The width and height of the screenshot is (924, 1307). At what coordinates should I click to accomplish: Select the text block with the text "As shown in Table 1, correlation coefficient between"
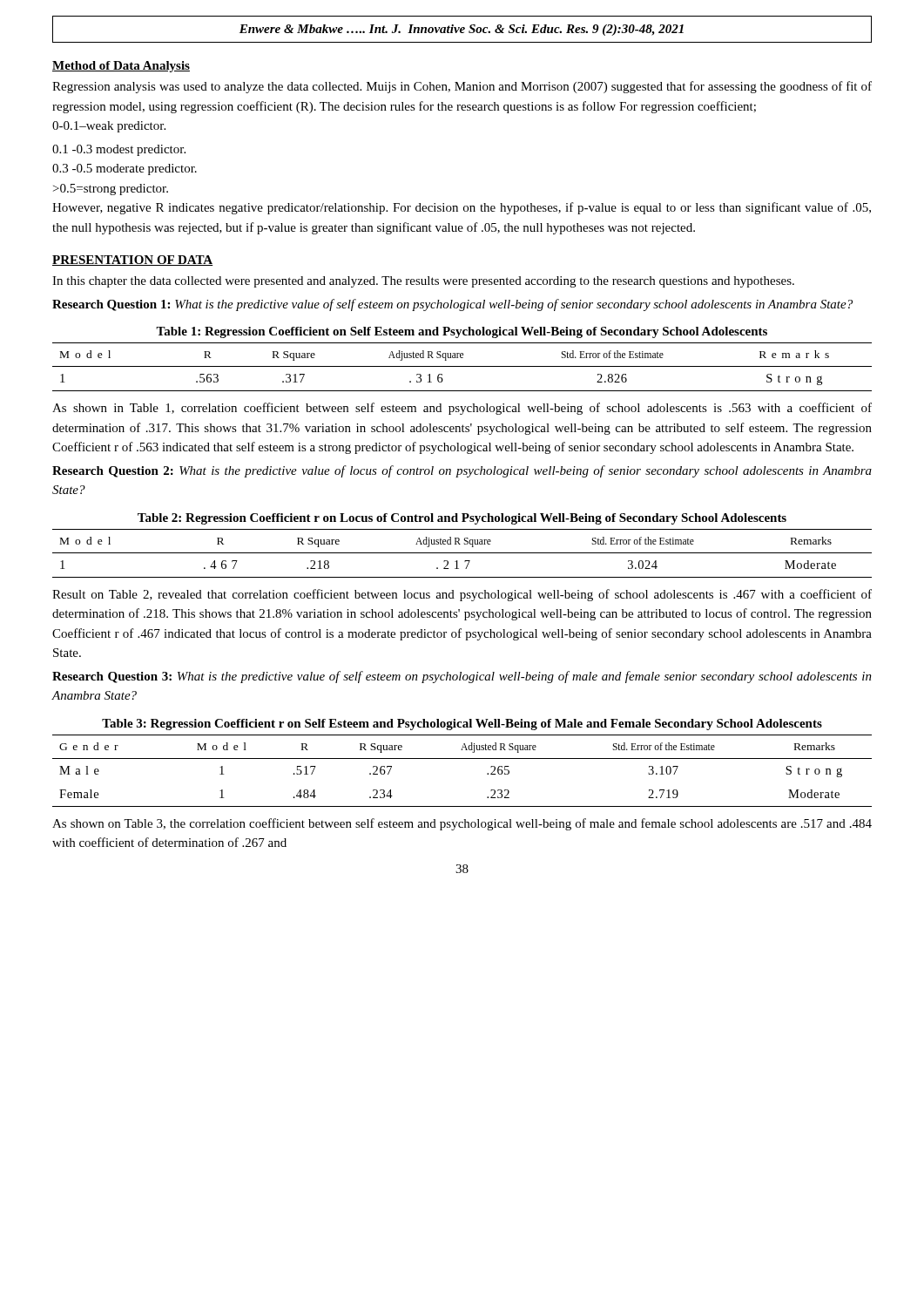[462, 428]
